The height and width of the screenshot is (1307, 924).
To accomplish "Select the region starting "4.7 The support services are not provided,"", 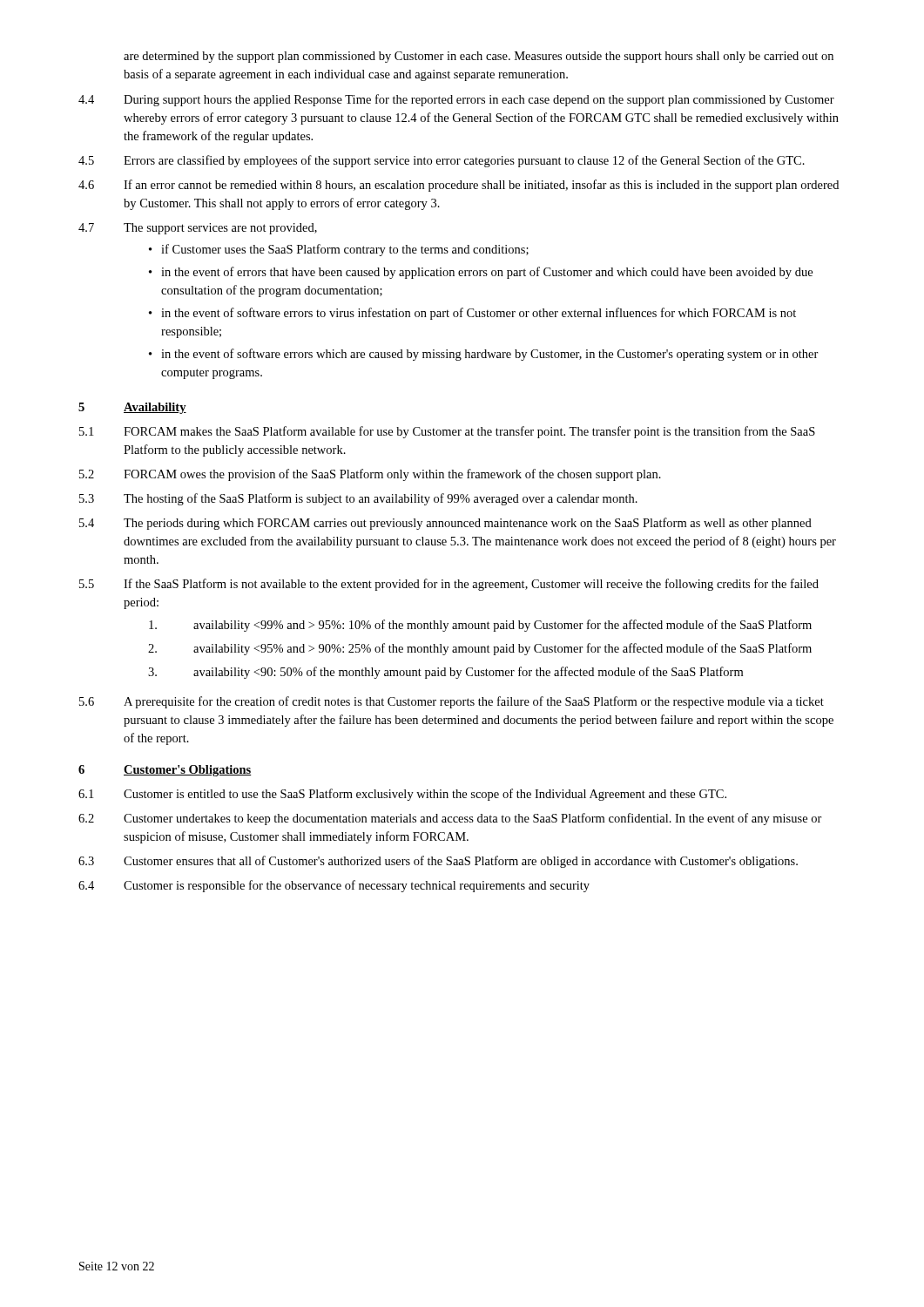I will click(462, 303).
